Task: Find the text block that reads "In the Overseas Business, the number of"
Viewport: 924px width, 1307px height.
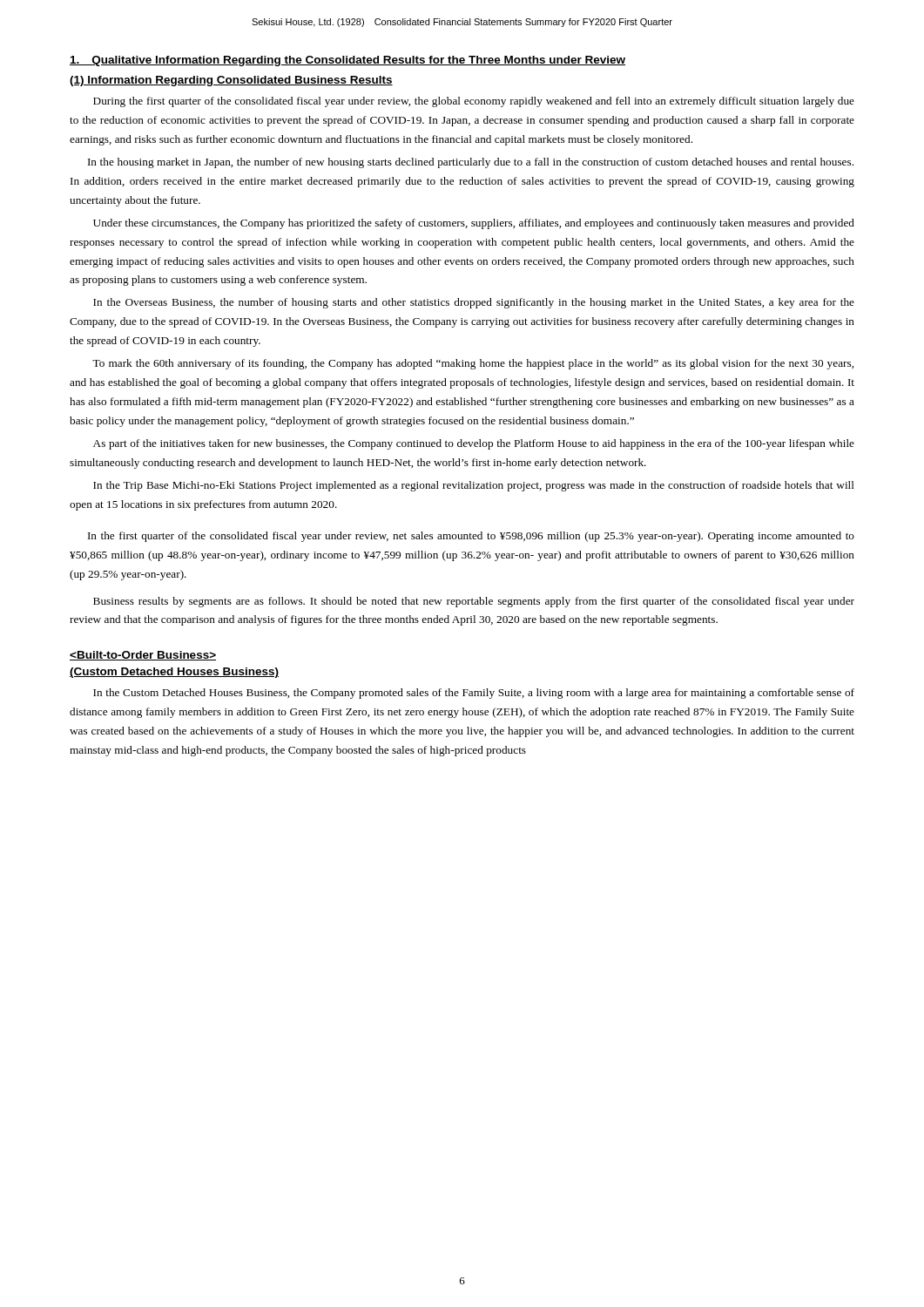Action: [462, 321]
